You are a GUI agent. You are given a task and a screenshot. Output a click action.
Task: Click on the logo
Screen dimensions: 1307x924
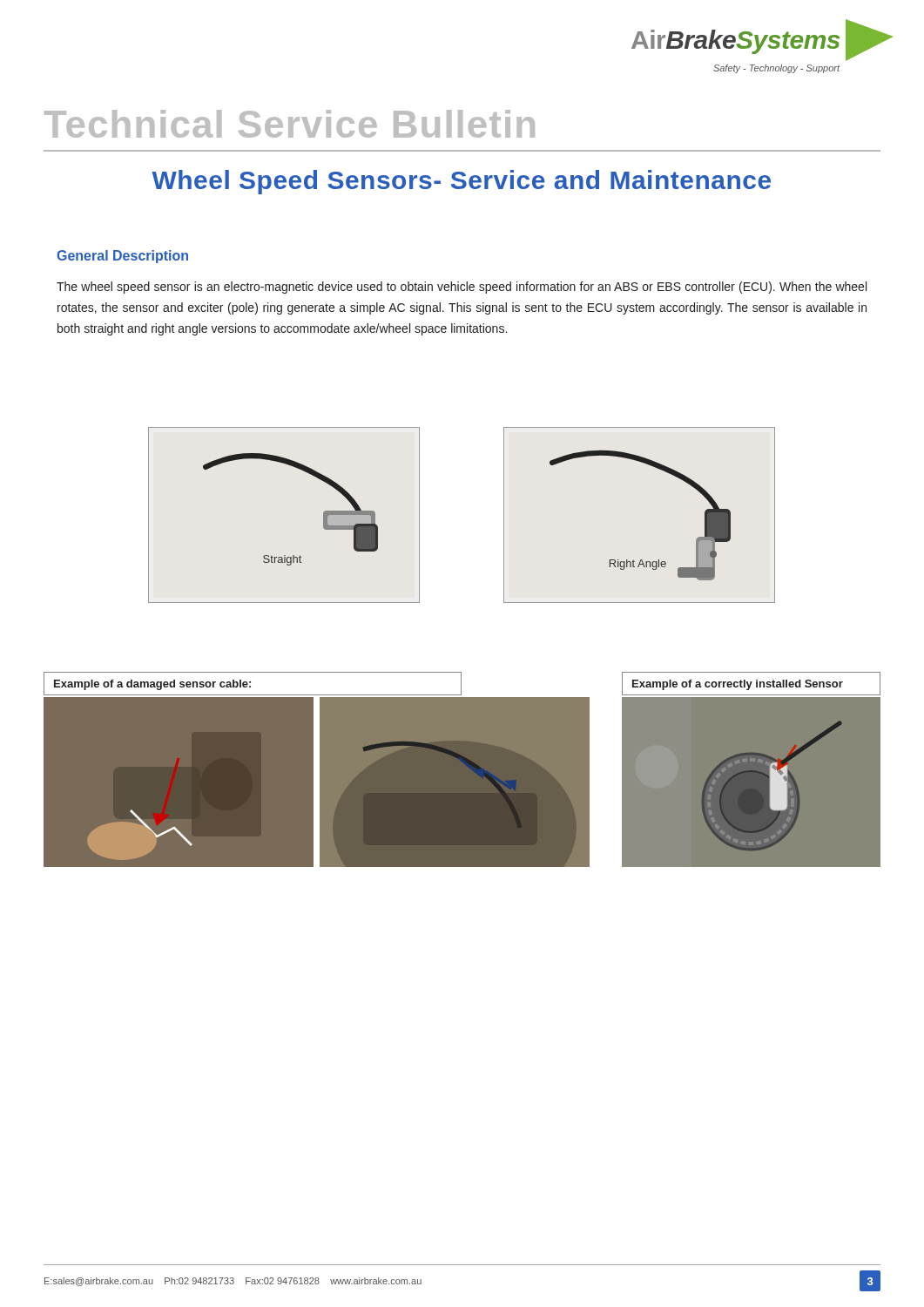pyautogui.click(x=762, y=46)
